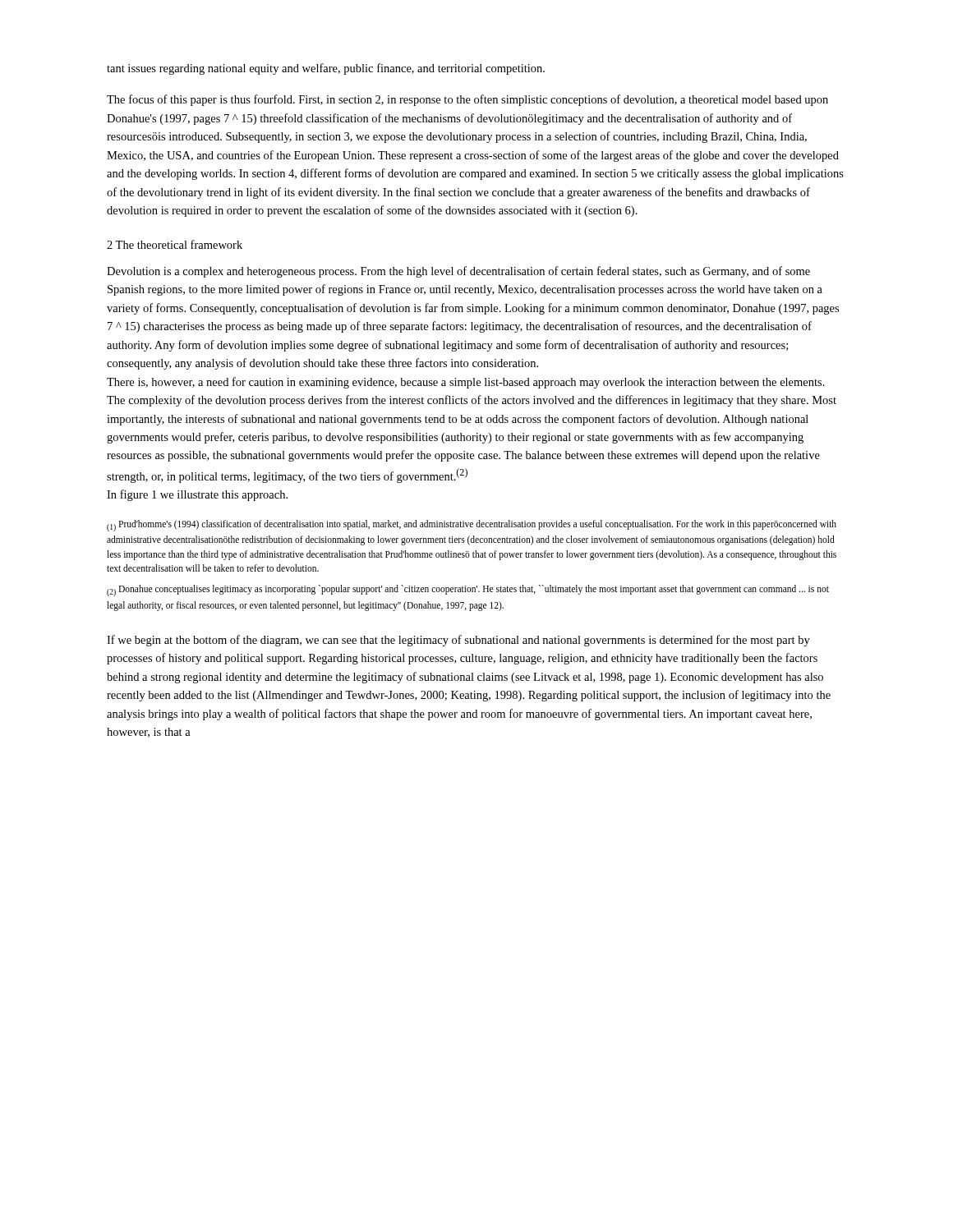This screenshot has width=953, height=1232.
Task: Locate the block of text that opens with "(1) Prud'homme's (1994)"
Action: coord(472,546)
